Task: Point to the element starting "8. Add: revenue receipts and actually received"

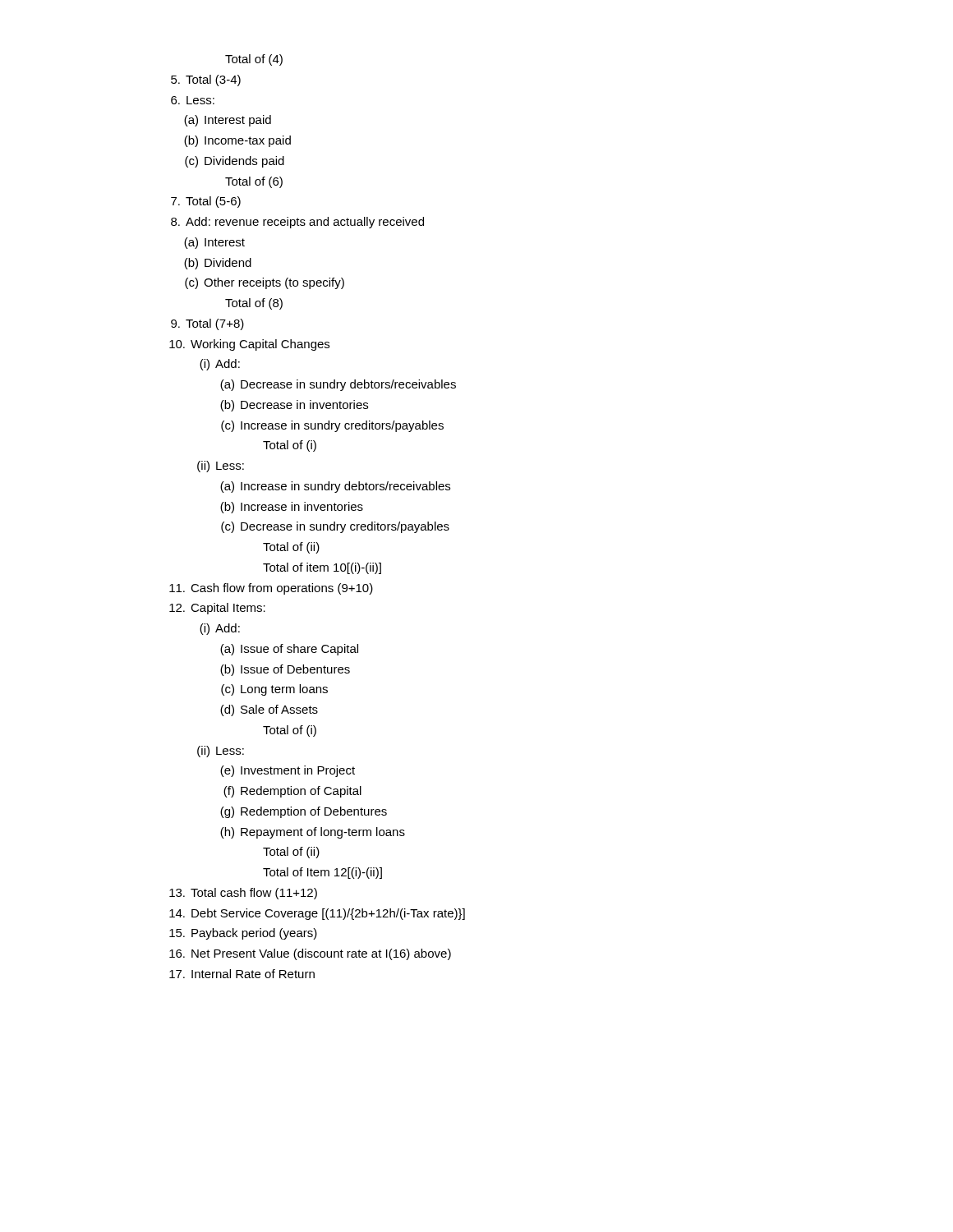Action: coord(290,222)
